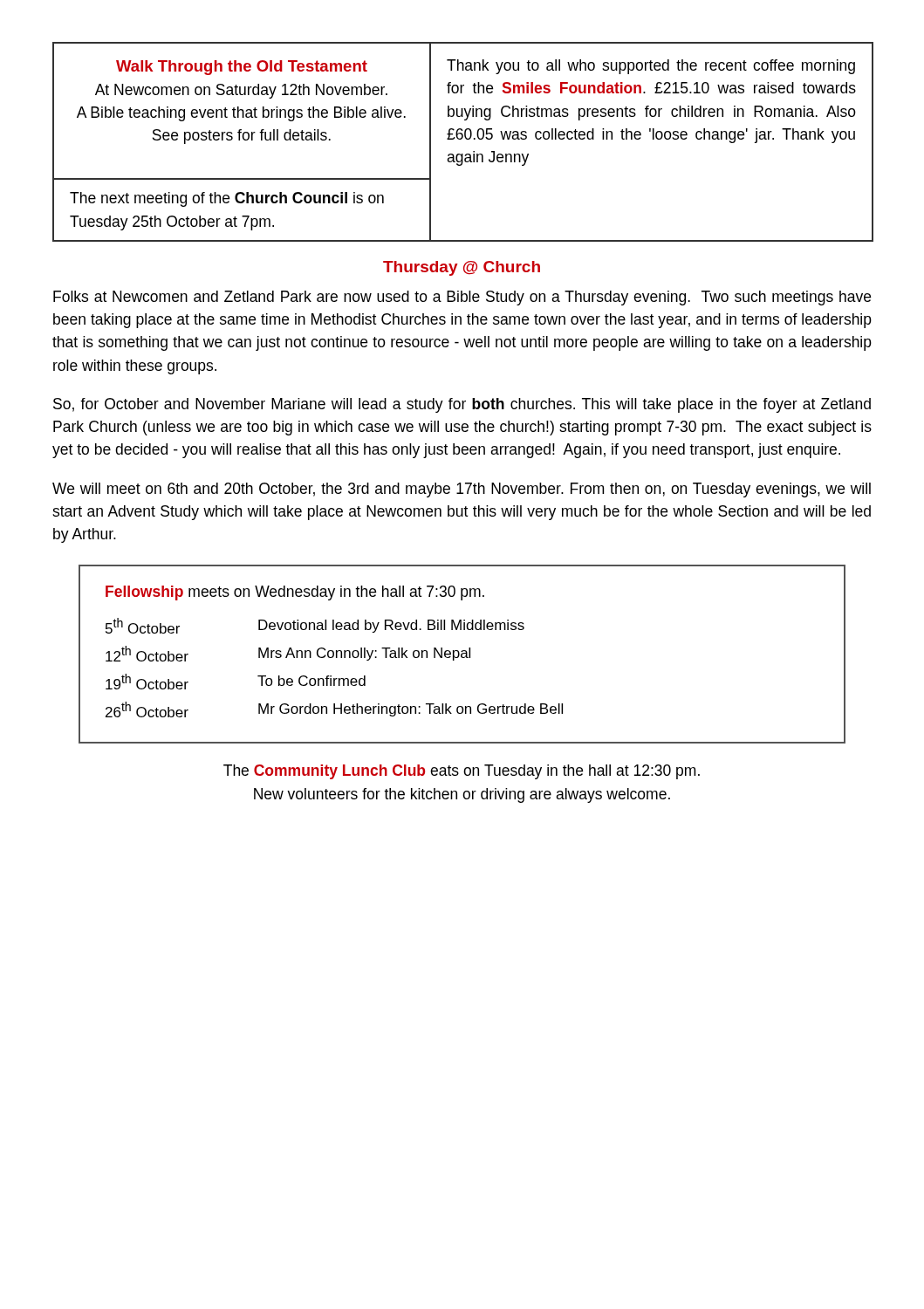Click on the table containing "Walk Through the Old Testament"
The width and height of the screenshot is (924, 1309).
(x=463, y=142)
